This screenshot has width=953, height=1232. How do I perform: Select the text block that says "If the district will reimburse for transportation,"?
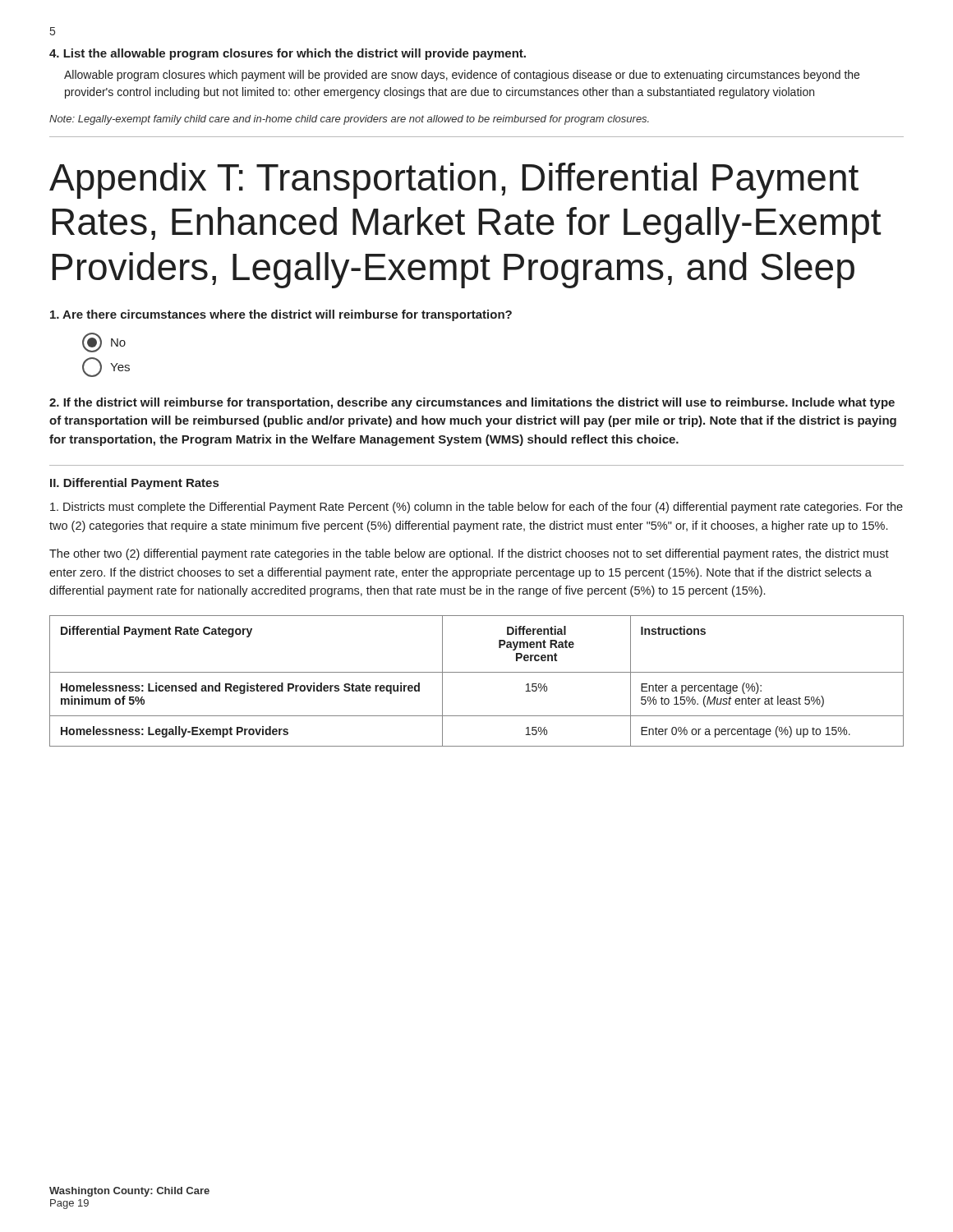click(x=473, y=420)
